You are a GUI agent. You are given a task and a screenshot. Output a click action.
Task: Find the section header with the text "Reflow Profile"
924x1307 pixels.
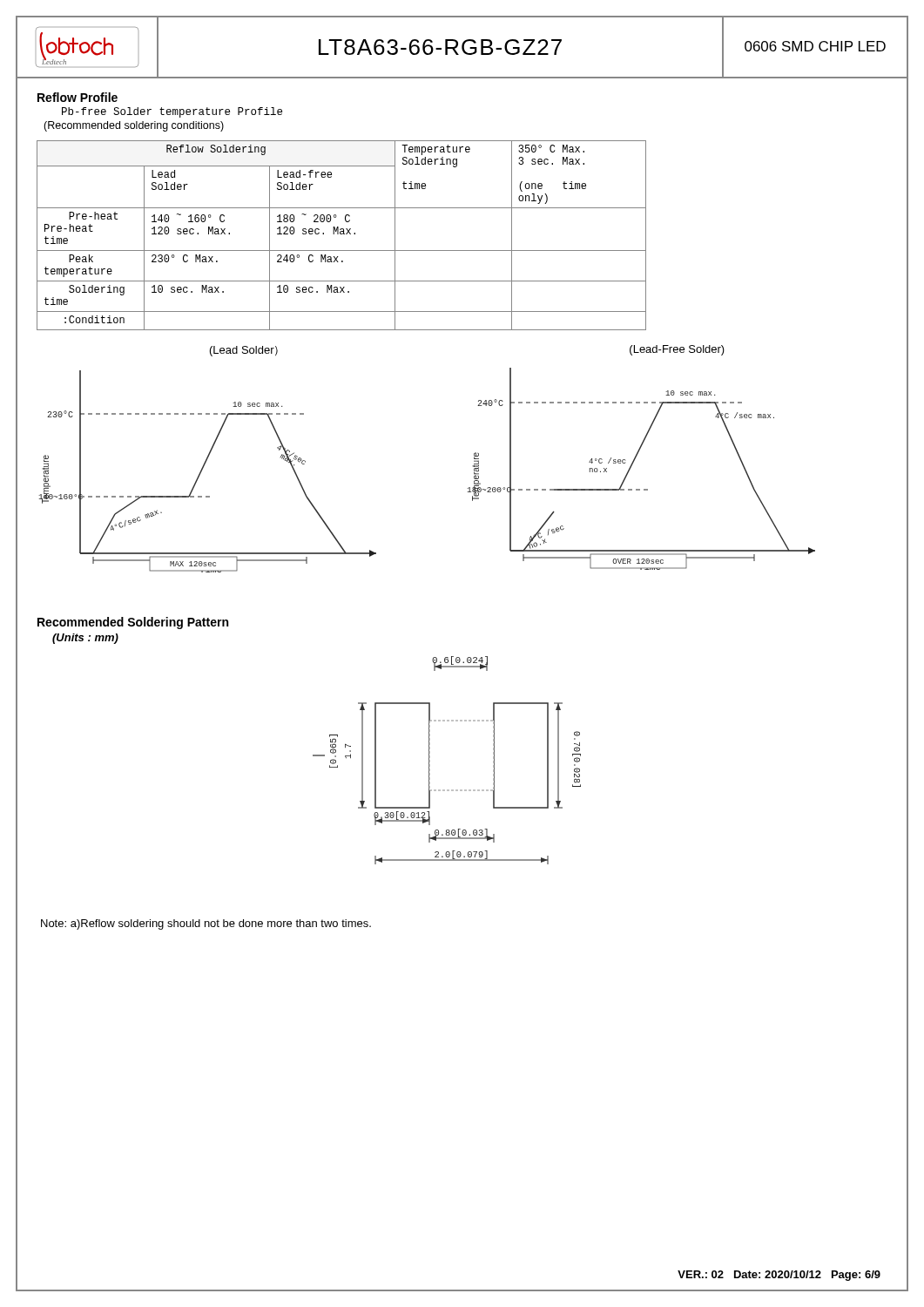pyautogui.click(x=77, y=98)
